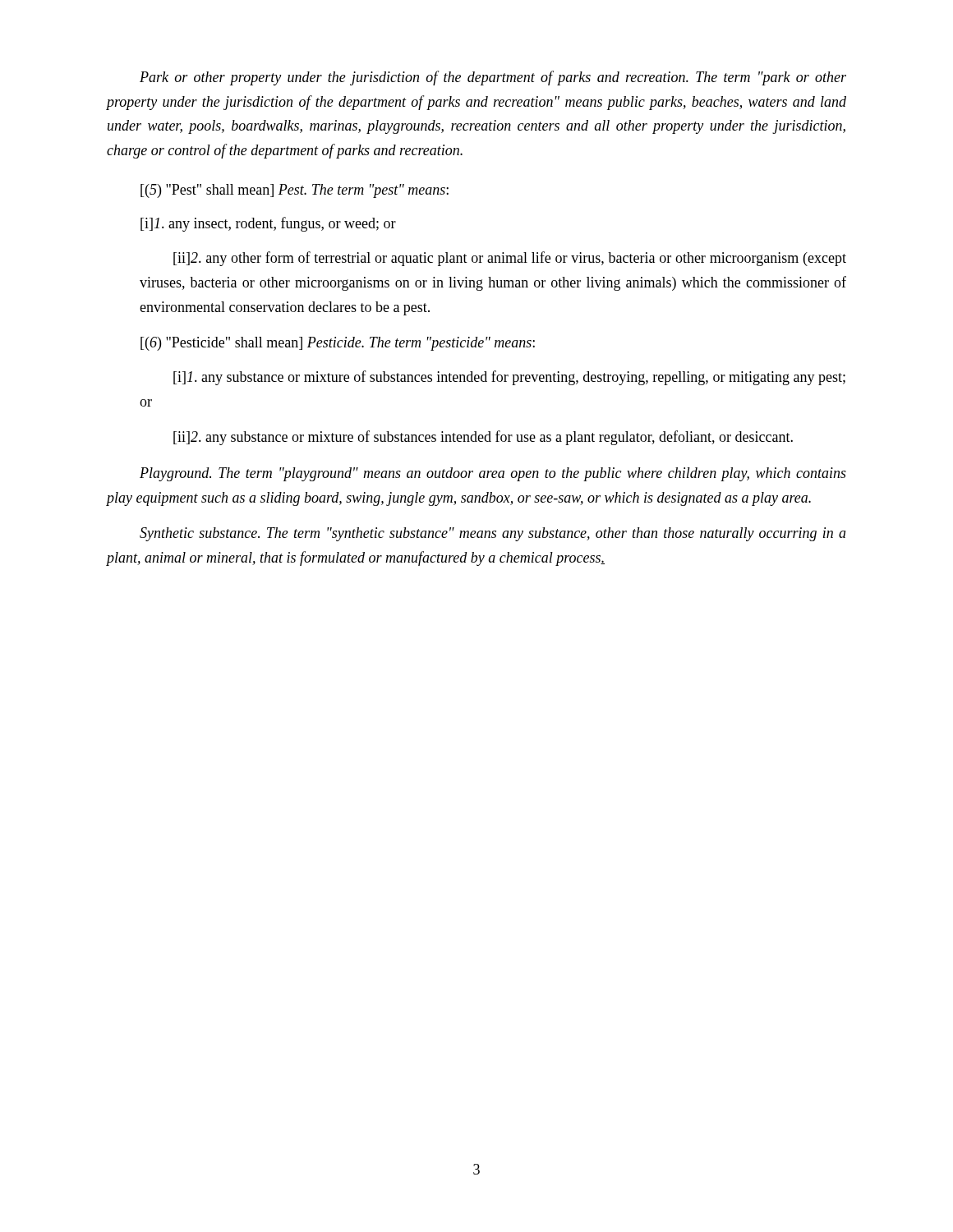Select the text block with the text "Synthetic substance. The term"

[476, 545]
